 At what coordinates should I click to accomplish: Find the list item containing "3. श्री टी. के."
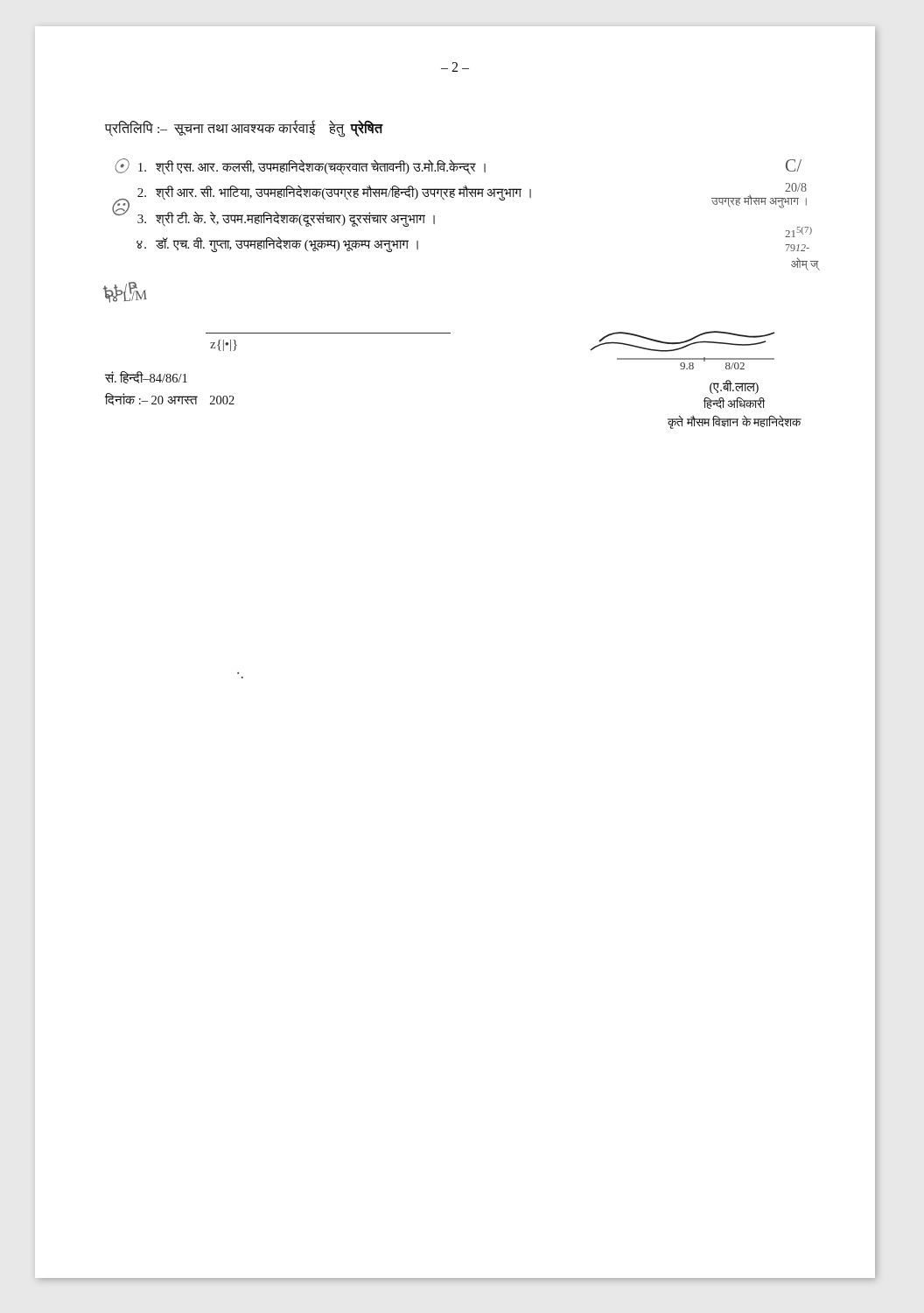(x=296, y=218)
